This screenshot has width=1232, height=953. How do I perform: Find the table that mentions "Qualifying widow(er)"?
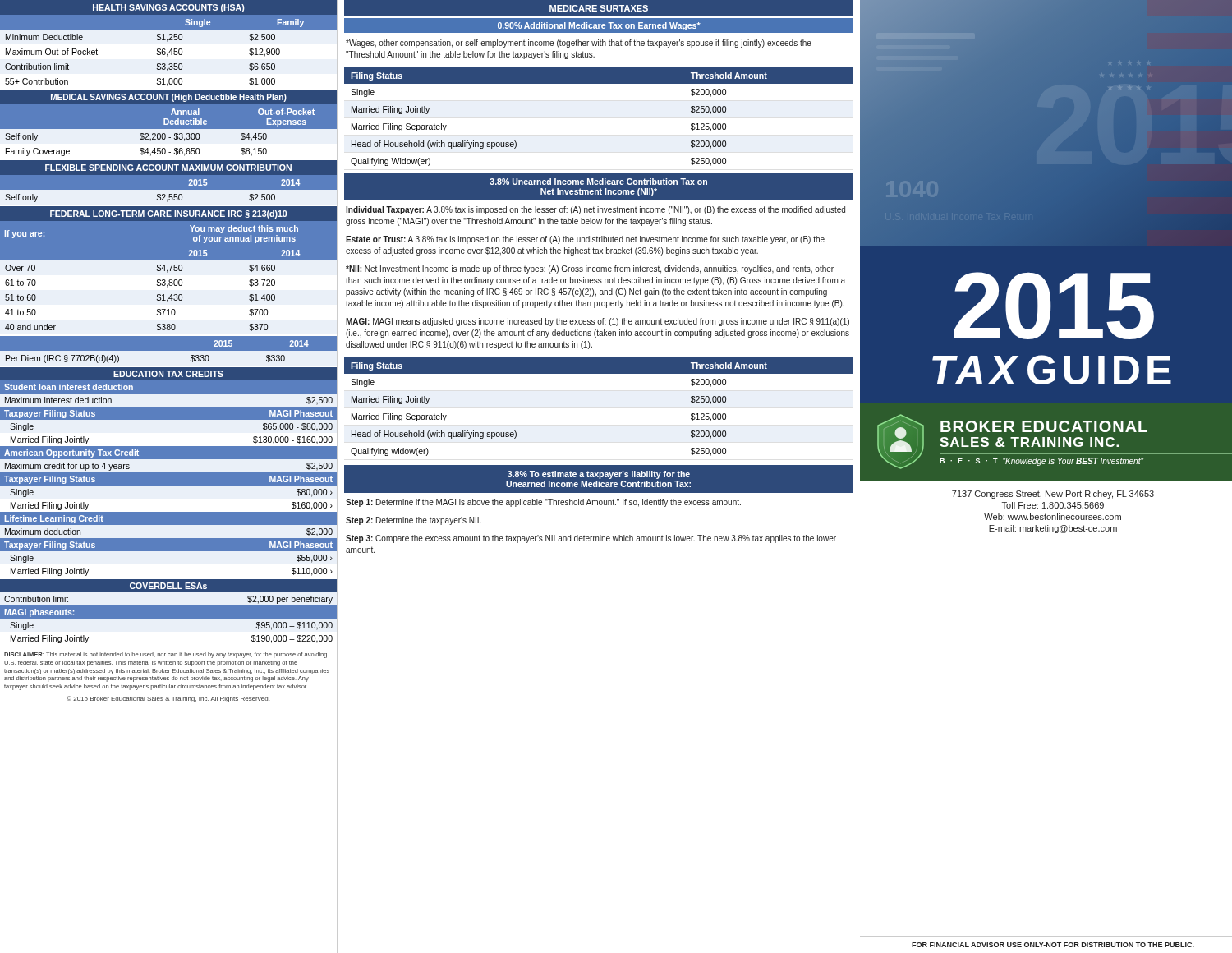point(599,409)
